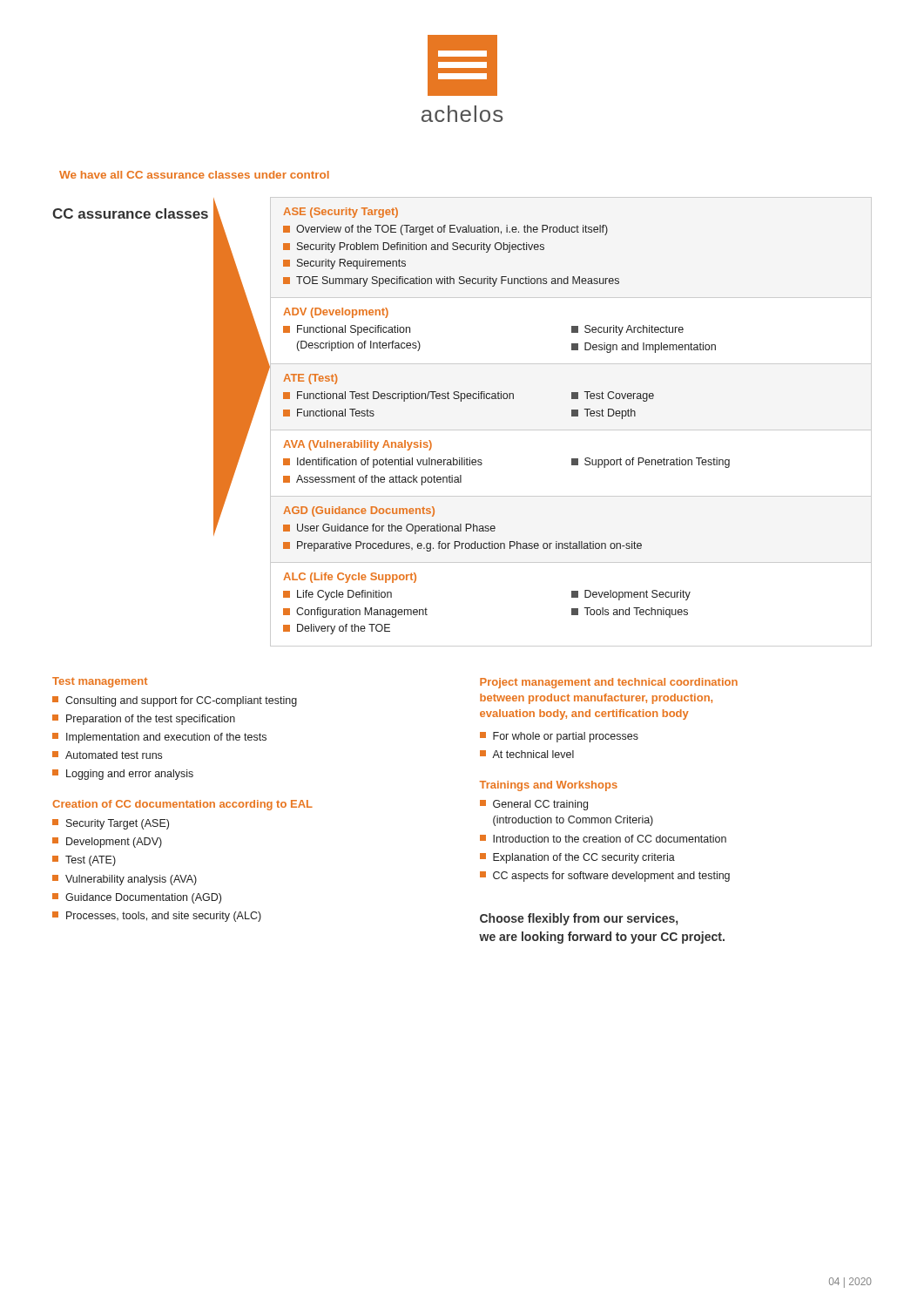924x1307 pixels.
Task: Point to "Implementation and execution of the tests"
Action: point(160,737)
